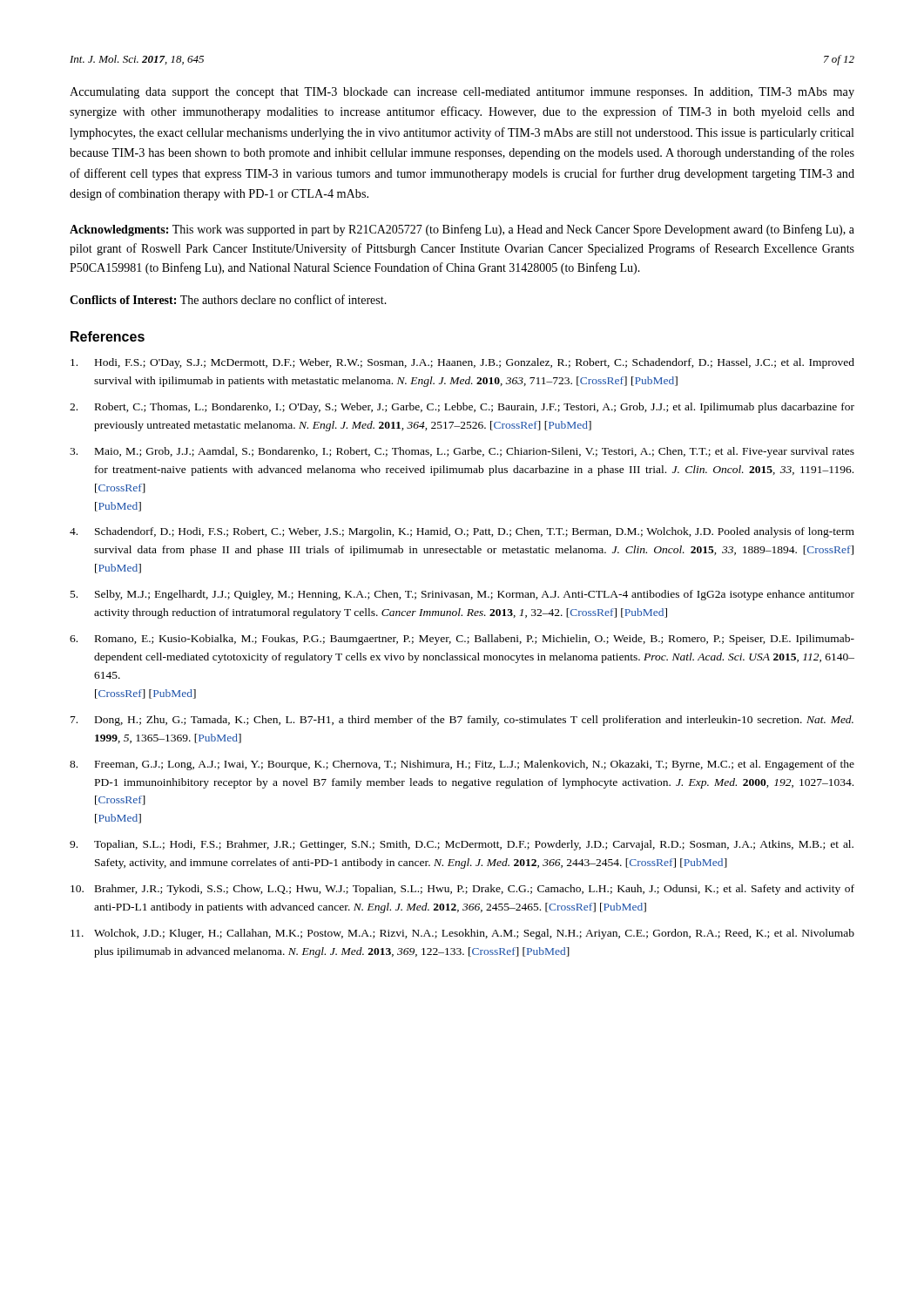Click on the region starting "6. Romano, E.; Kusio-Kobialka,"
This screenshot has height=1307, width=924.
click(x=462, y=667)
